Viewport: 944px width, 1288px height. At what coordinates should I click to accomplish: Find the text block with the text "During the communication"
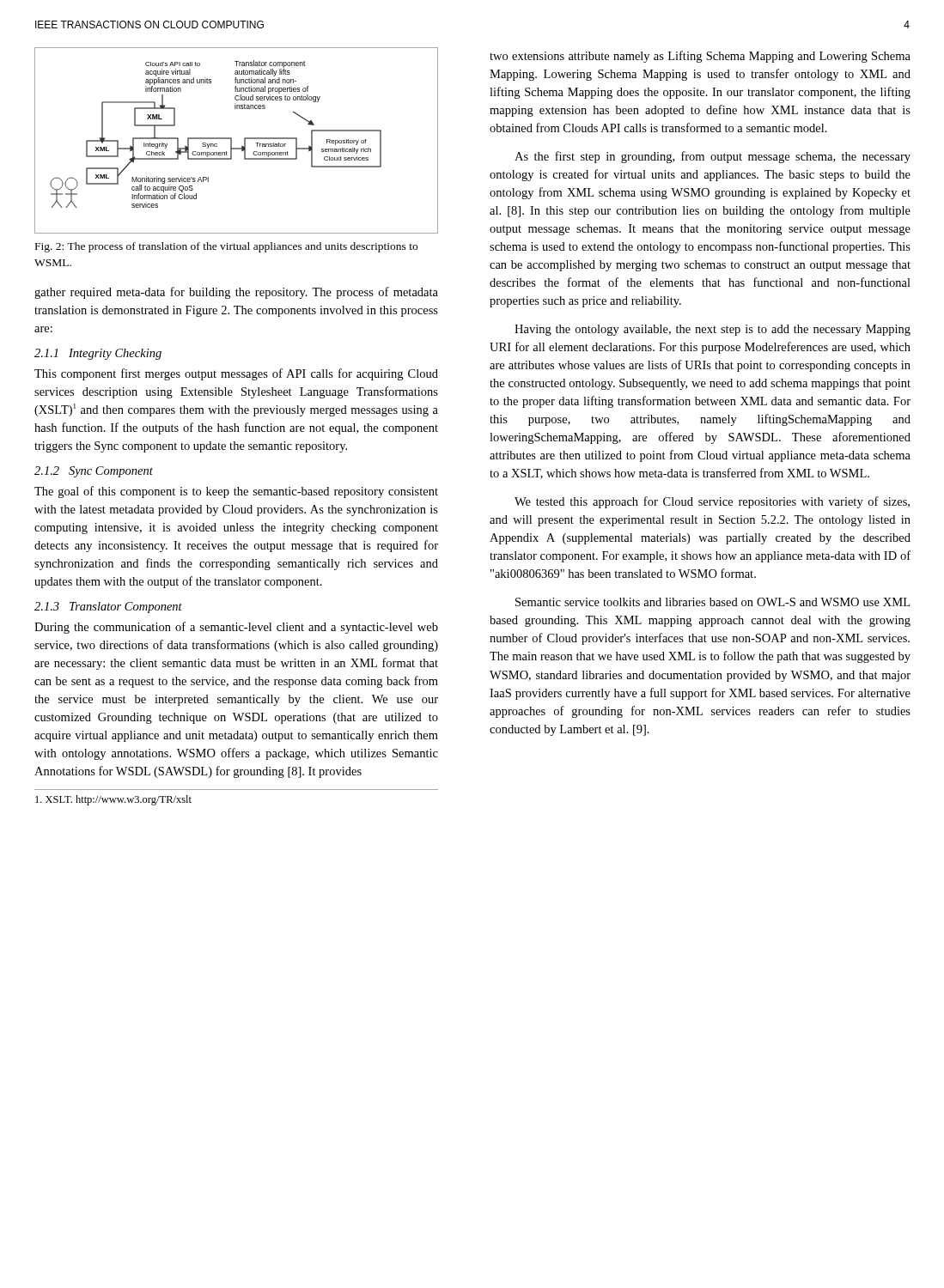click(236, 699)
